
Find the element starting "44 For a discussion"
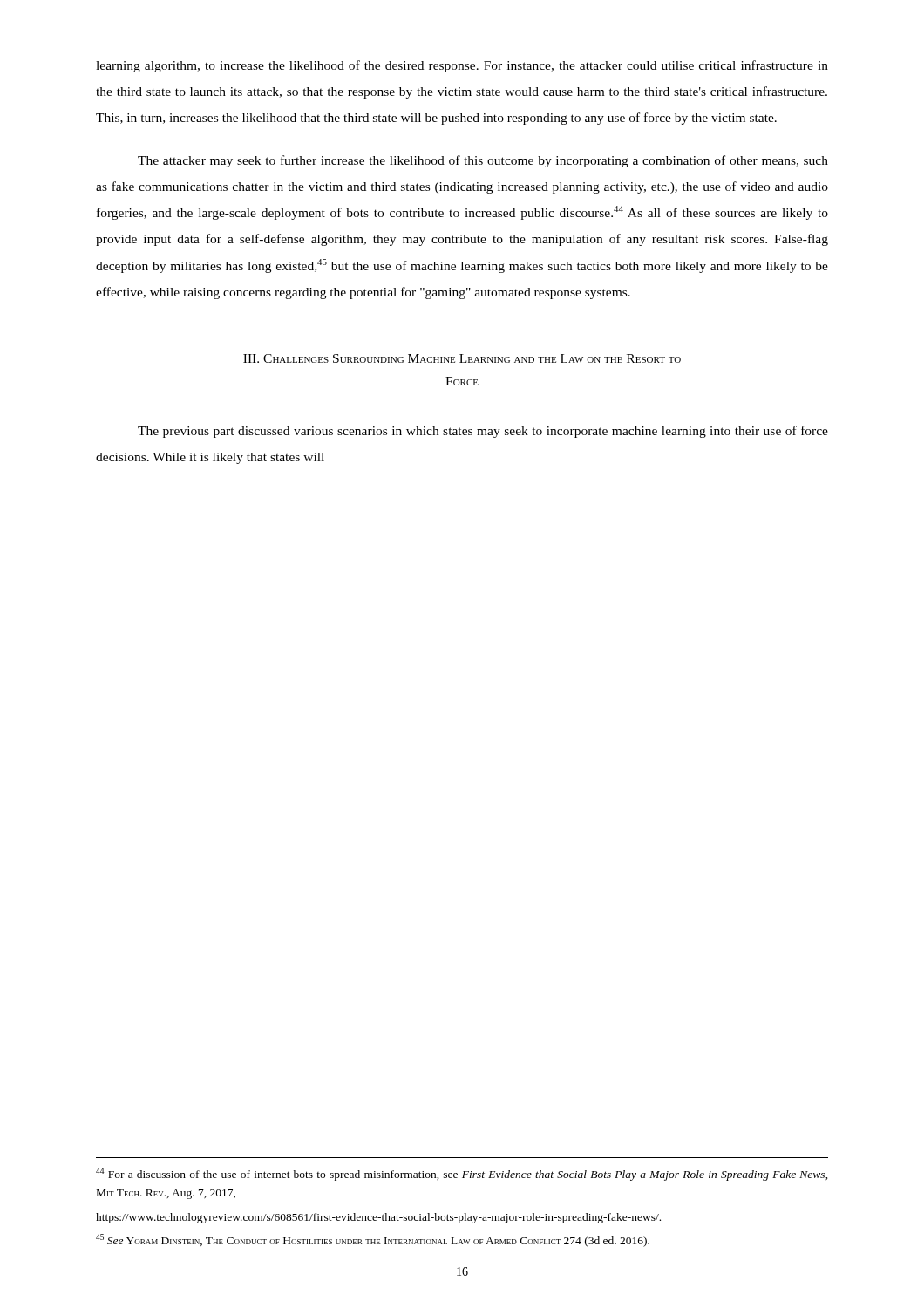462,1183
